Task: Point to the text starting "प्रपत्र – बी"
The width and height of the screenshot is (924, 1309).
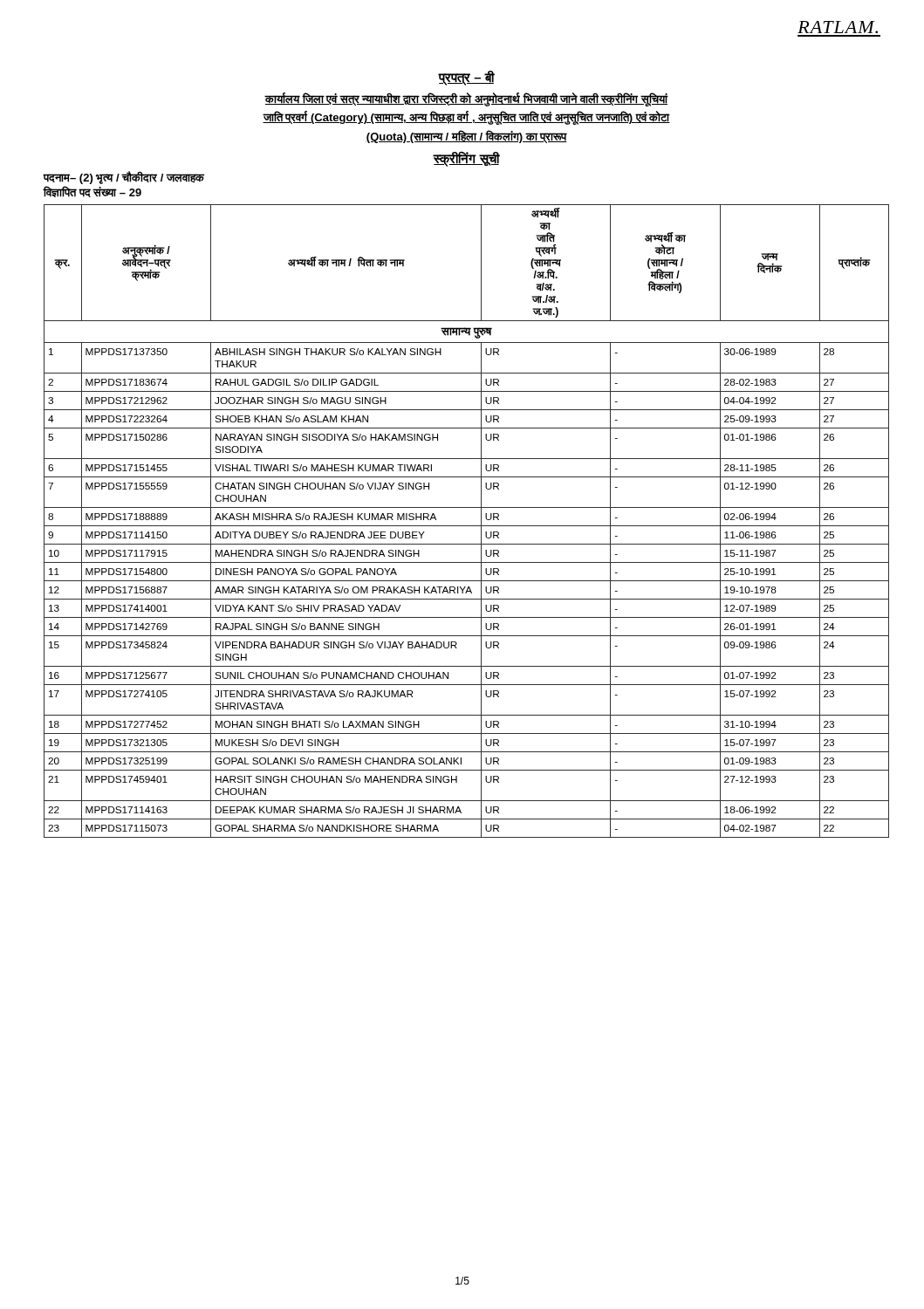Action: click(466, 77)
